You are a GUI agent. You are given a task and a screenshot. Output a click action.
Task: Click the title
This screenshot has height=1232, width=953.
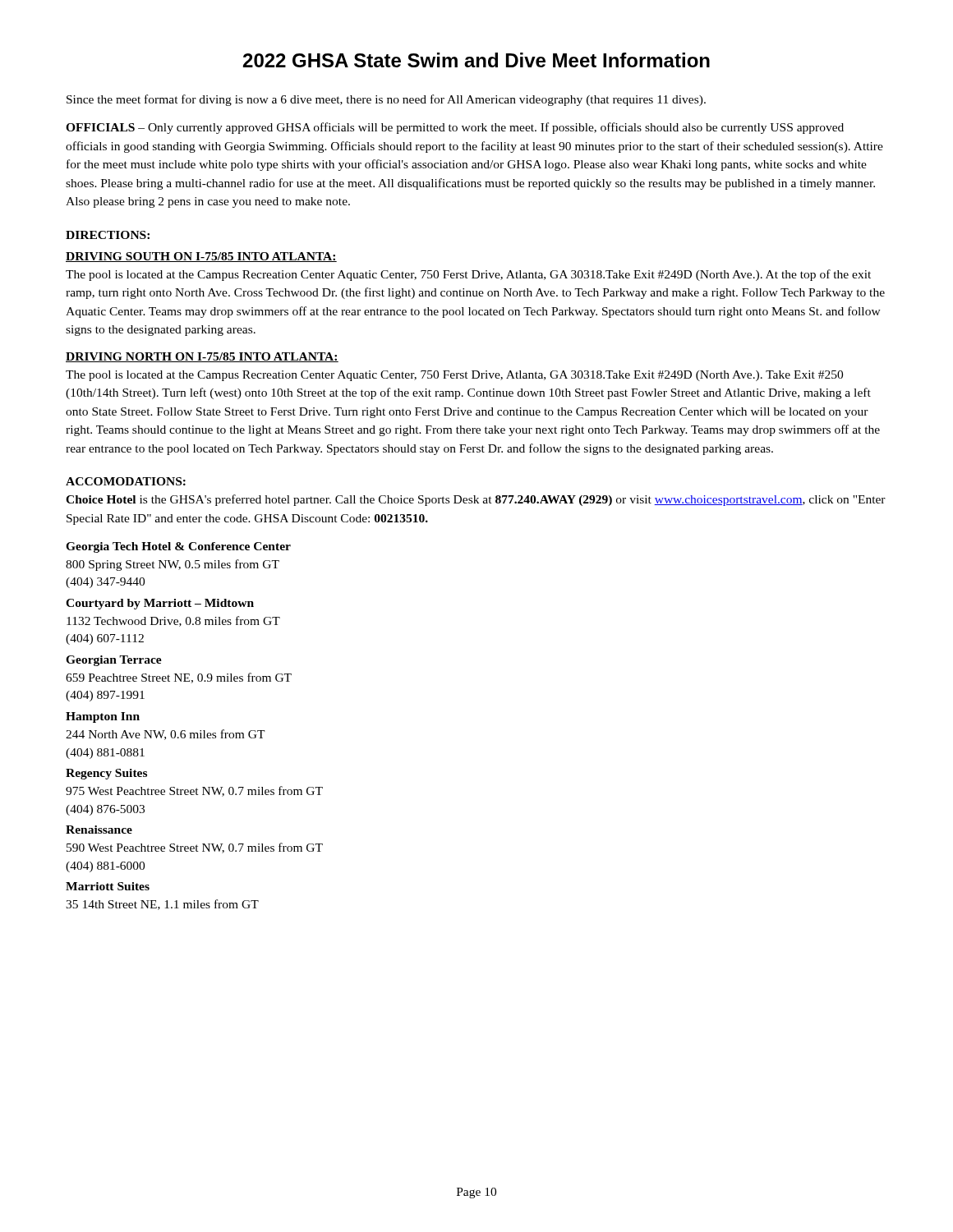pyautogui.click(x=476, y=61)
